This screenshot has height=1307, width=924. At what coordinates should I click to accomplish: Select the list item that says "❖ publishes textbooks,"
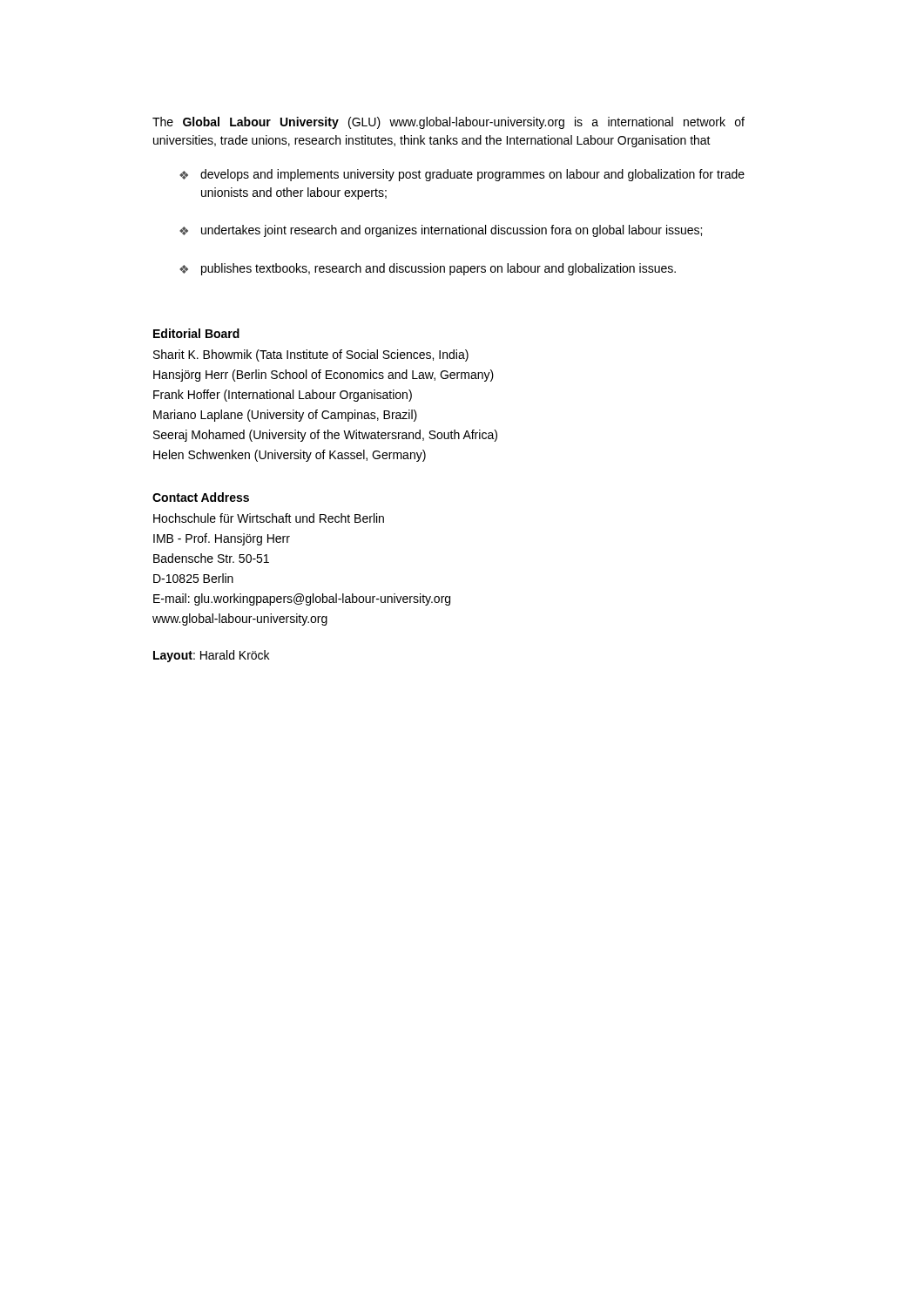(x=462, y=269)
